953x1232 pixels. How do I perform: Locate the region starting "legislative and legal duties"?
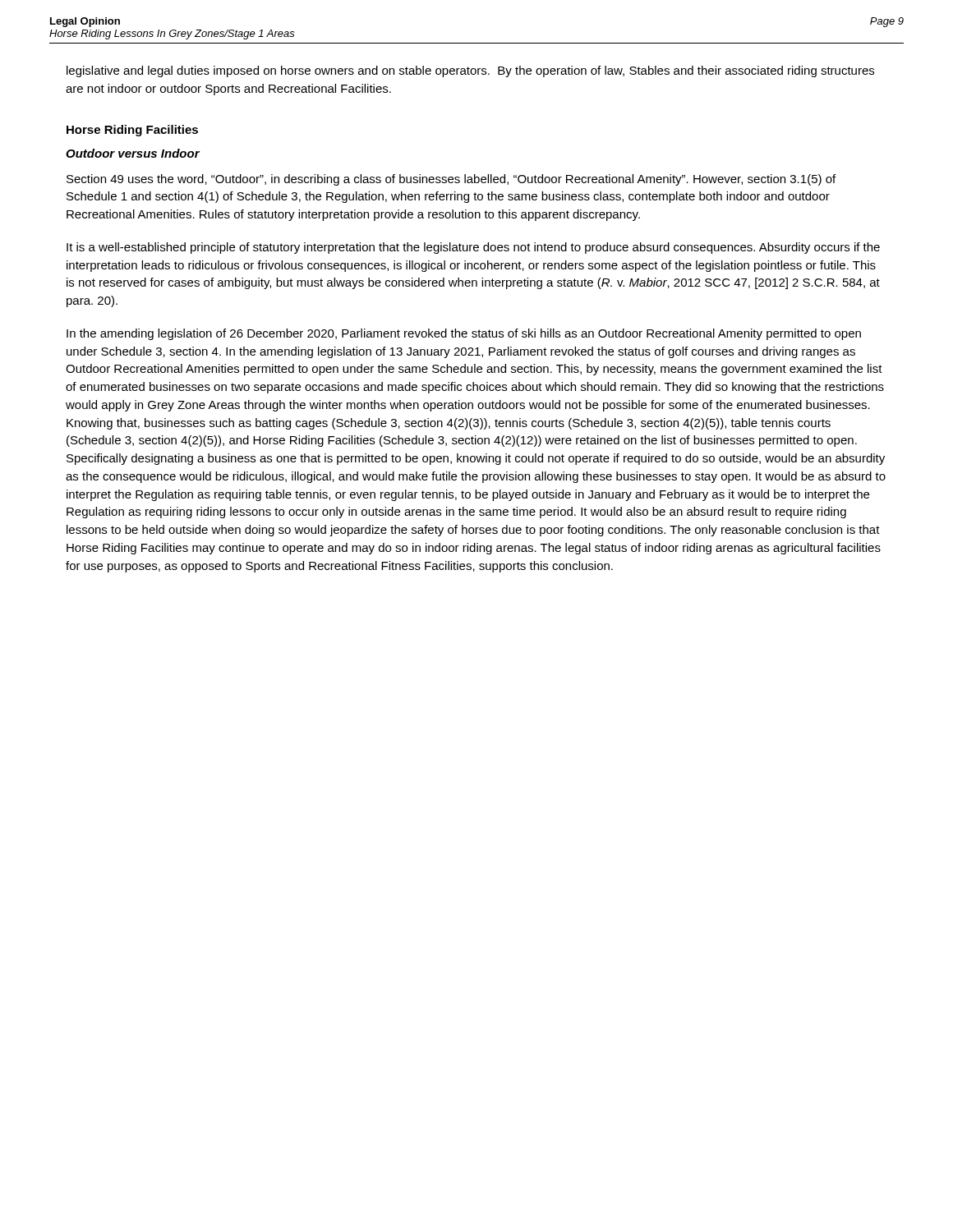coord(470,79)
